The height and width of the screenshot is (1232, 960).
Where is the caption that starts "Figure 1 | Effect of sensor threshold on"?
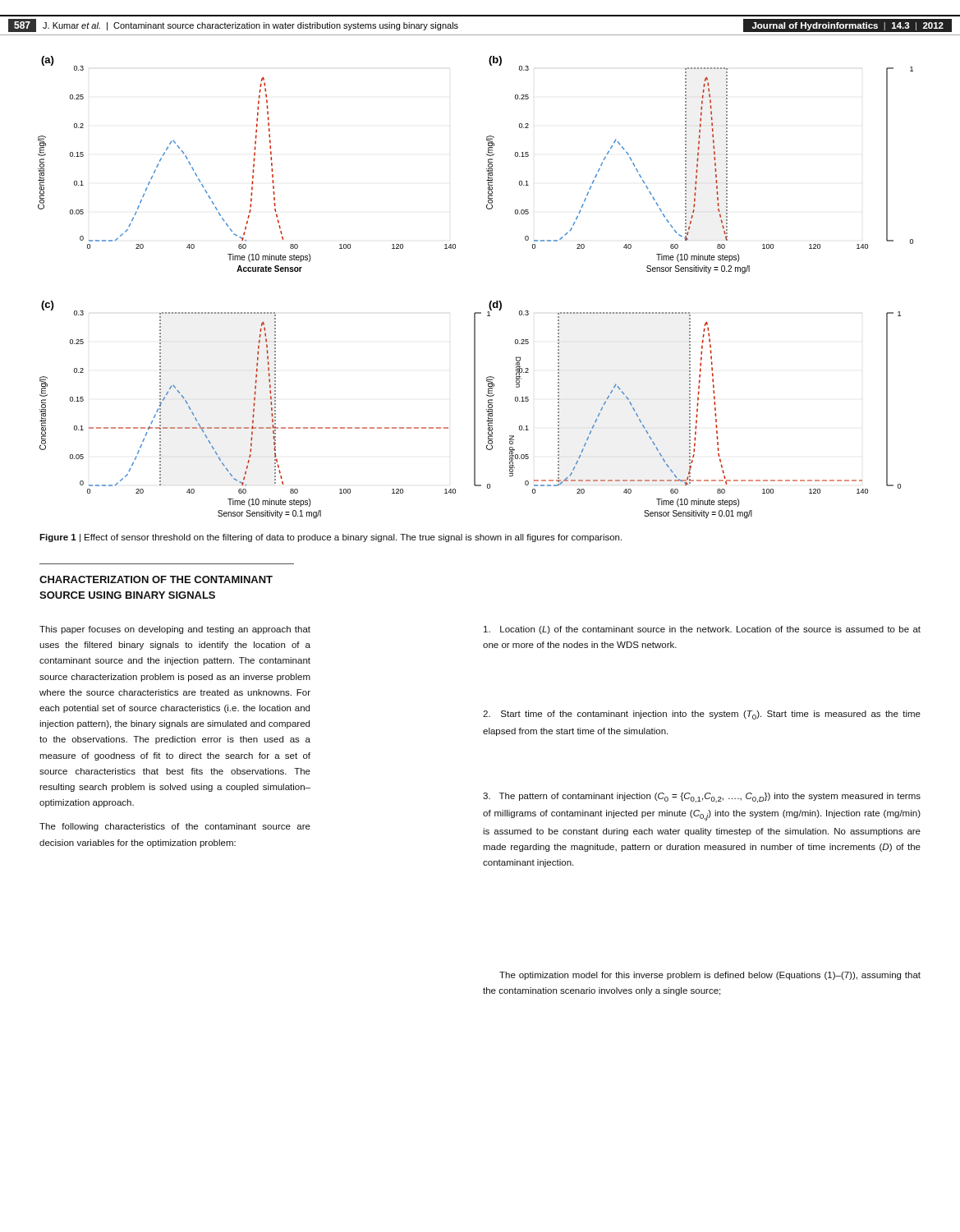(x=331, y=537)
